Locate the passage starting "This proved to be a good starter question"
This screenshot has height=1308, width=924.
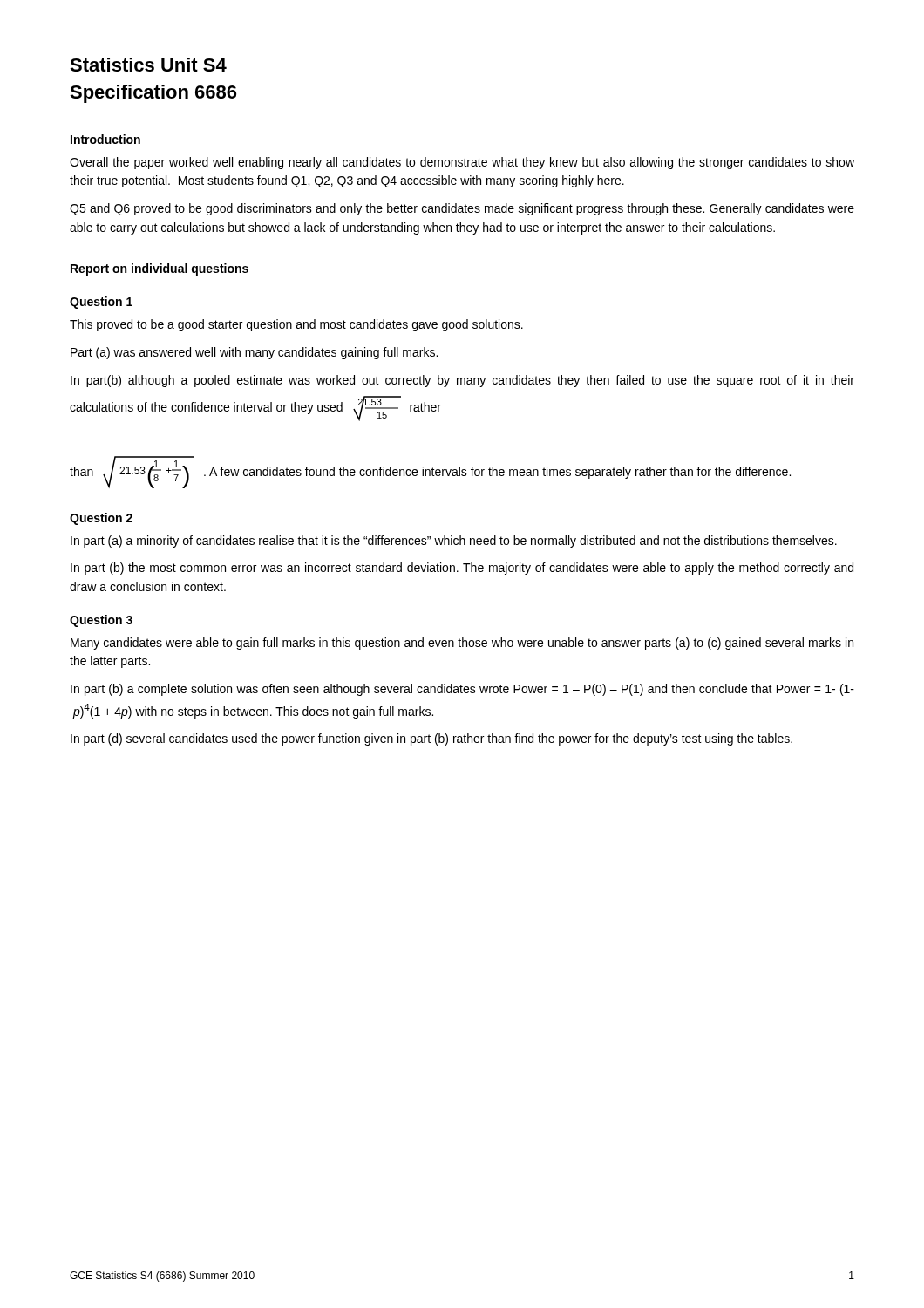297,325
